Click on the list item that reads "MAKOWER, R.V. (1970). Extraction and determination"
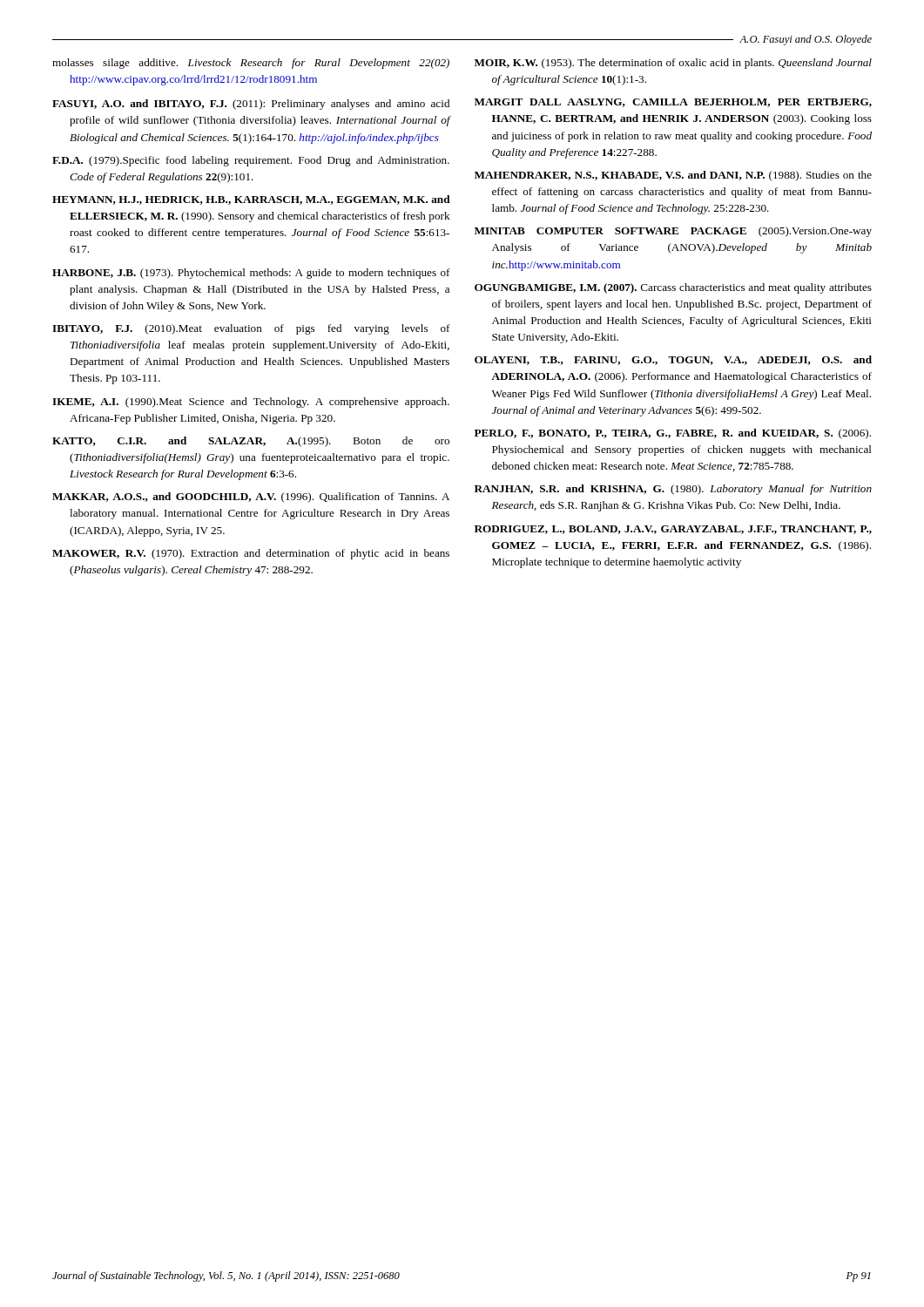 coord(251,561)
